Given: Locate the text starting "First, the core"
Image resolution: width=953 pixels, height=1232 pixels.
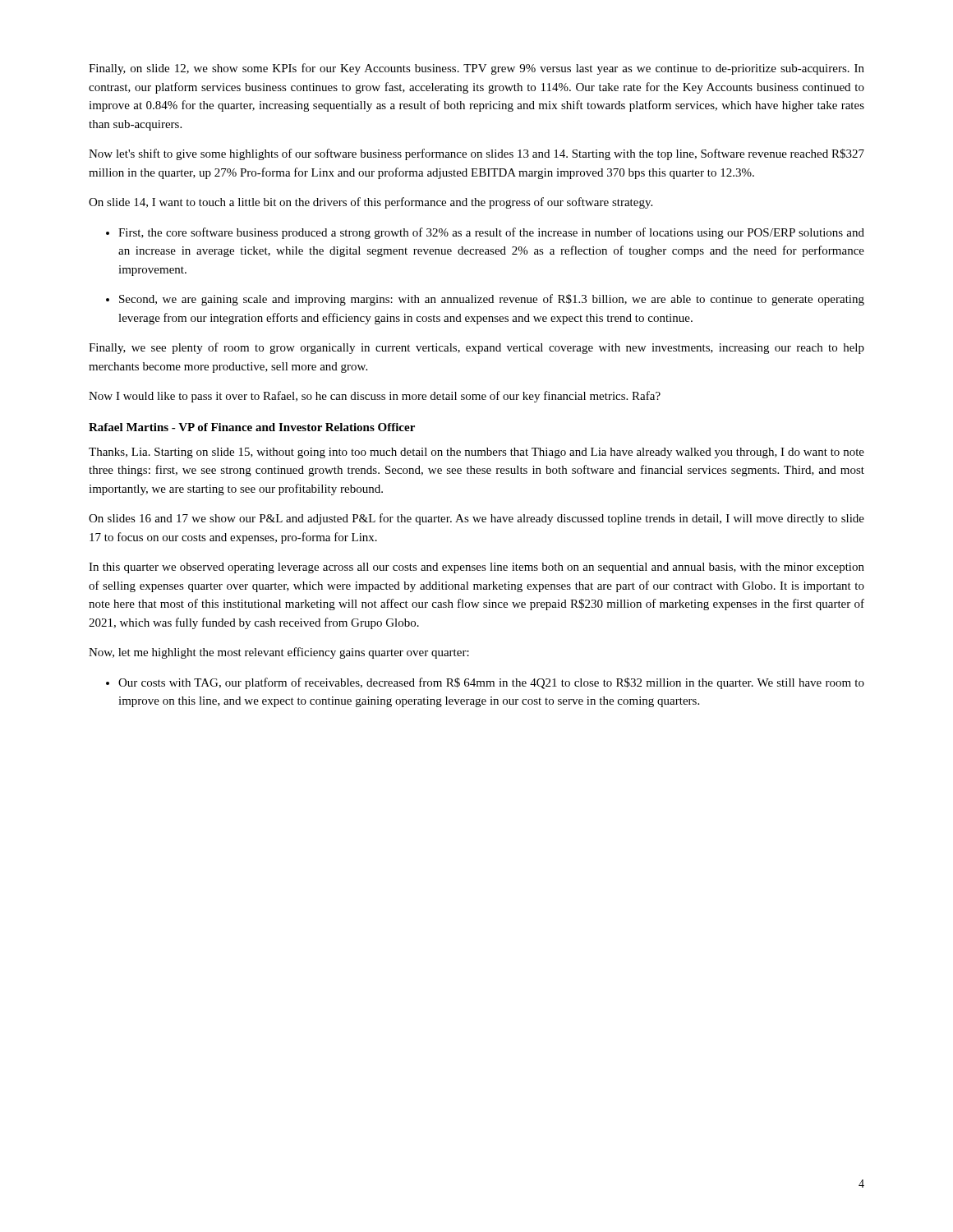Looking at the screenshot, I should pos(491,251).
